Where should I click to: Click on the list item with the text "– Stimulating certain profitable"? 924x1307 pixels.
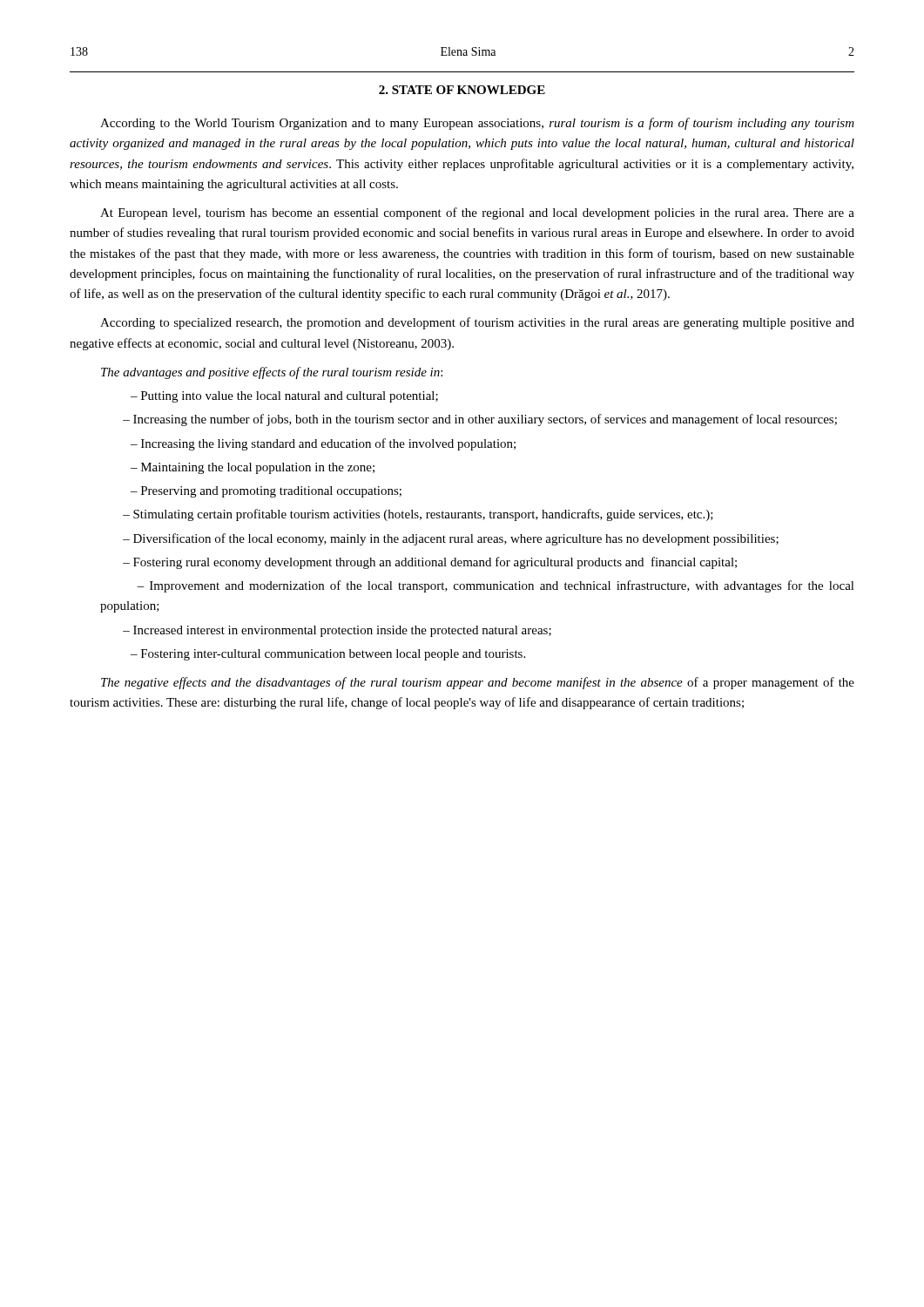407,514
